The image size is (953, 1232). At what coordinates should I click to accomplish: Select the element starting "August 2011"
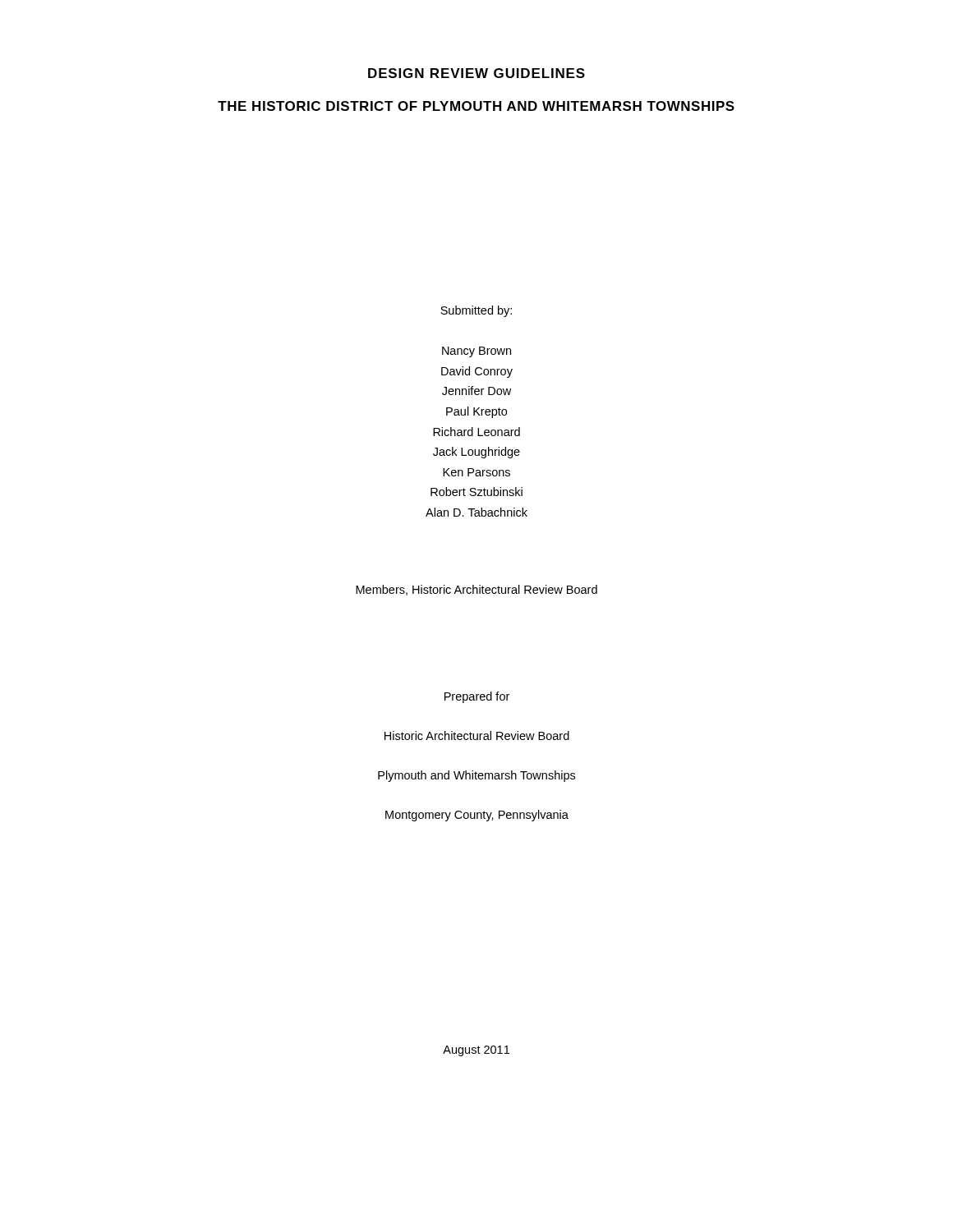click(476, 1050)
